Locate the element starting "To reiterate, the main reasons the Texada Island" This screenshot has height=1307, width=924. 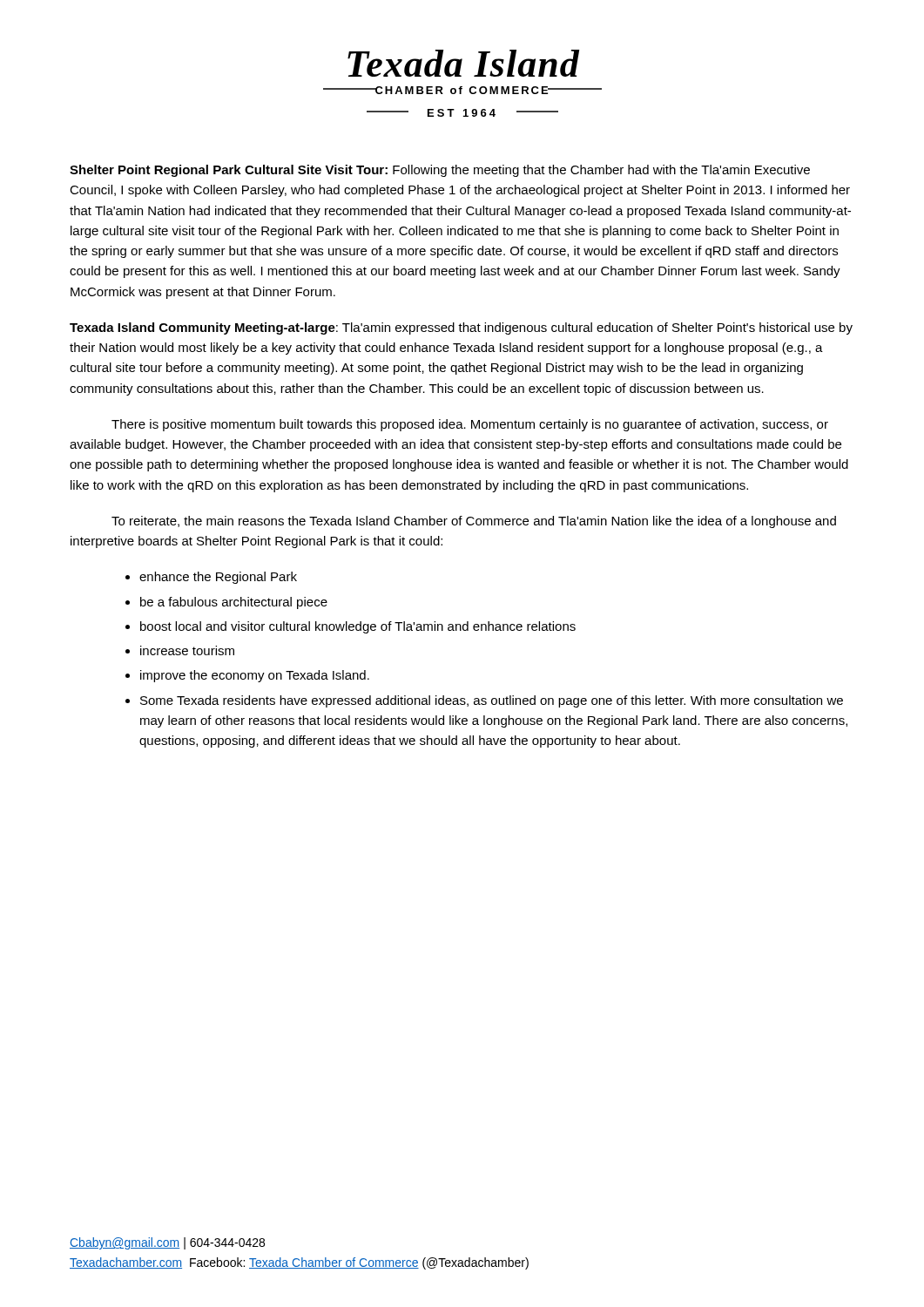(x=453, y=531)
